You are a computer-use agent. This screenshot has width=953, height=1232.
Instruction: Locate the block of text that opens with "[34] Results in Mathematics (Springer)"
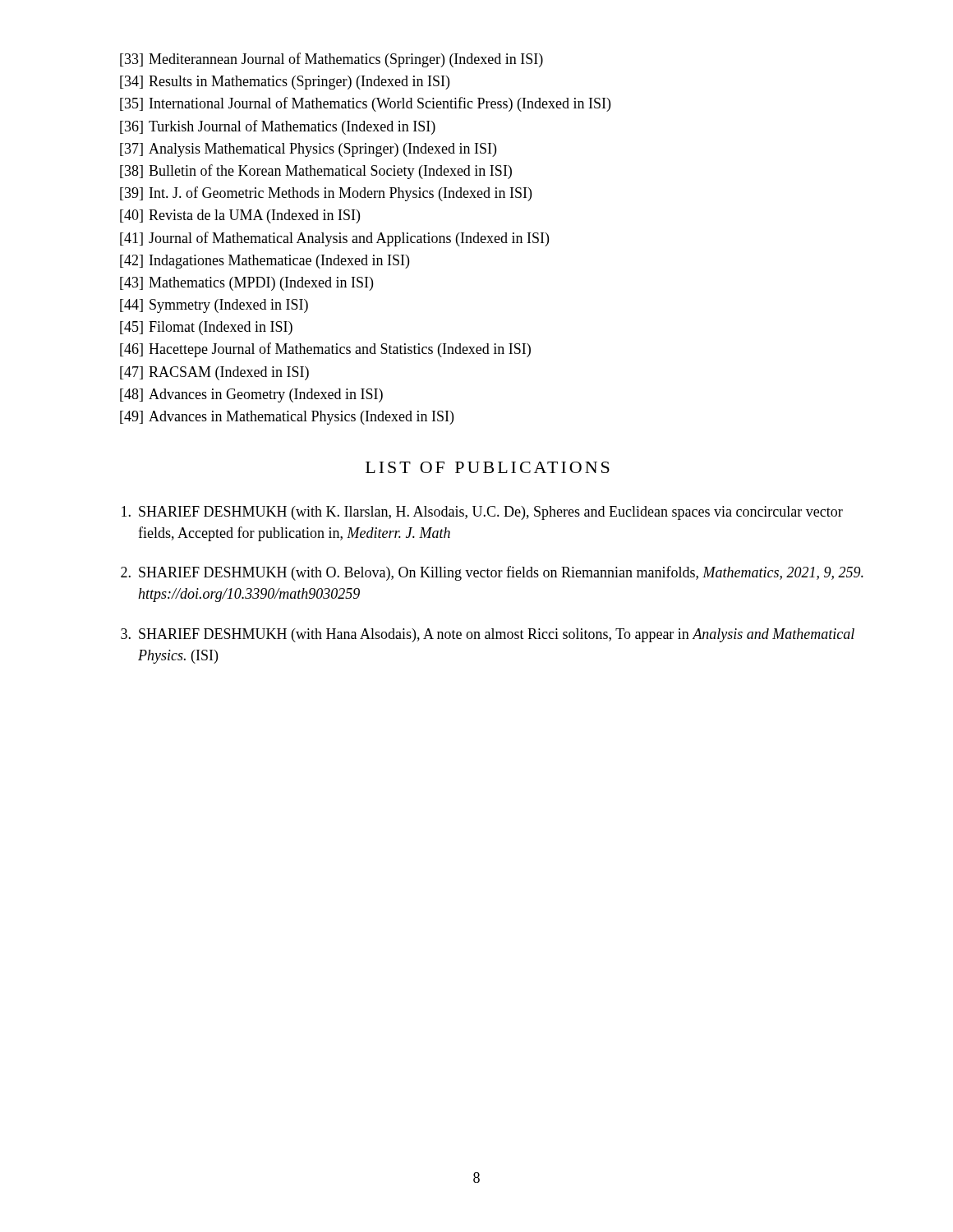click(x=285, y=83)
